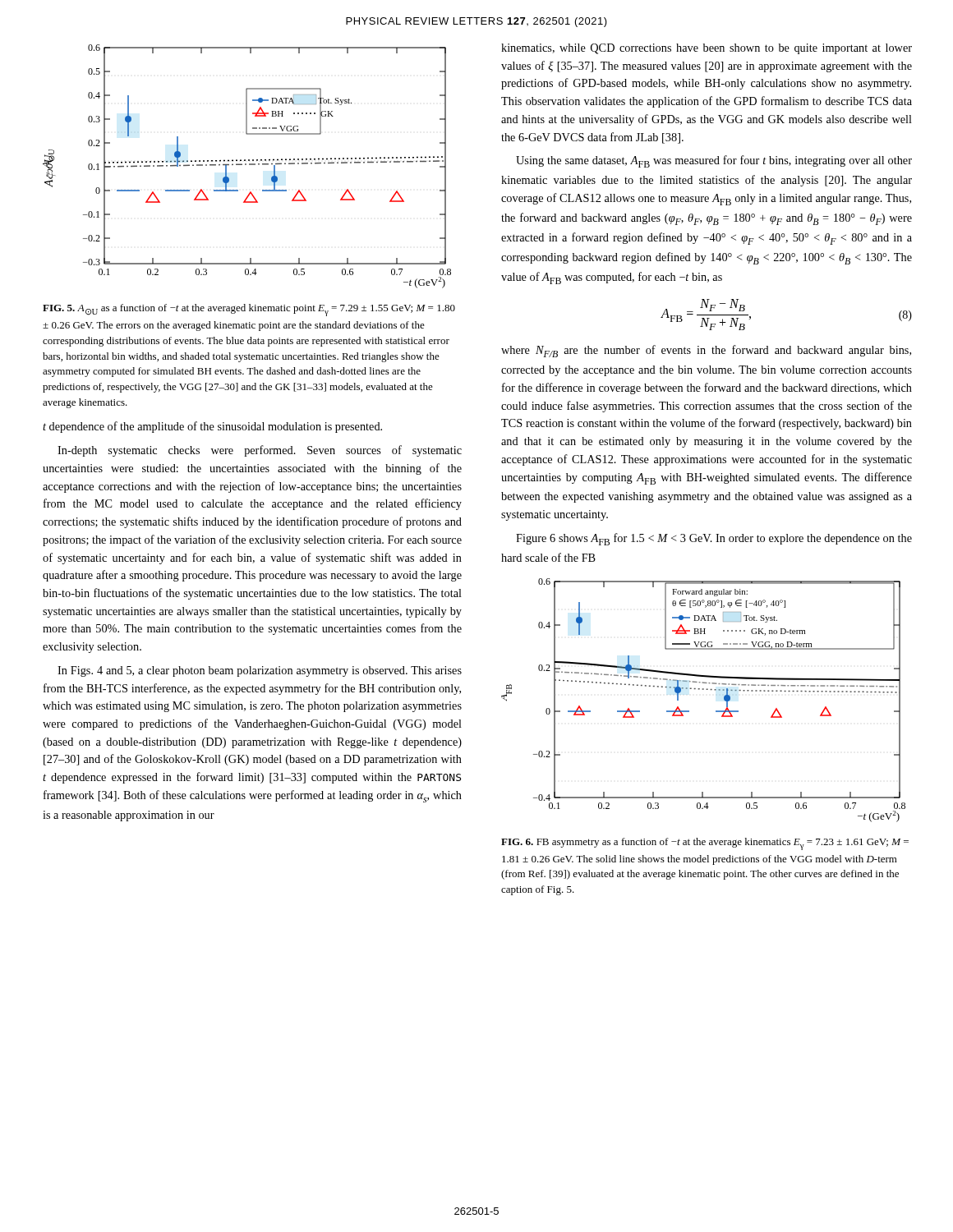This screenshot has height=1232, width=953.
Task: Click on the text block that says "t dependence of the amplitude of"
Action: tap(252, 621)
